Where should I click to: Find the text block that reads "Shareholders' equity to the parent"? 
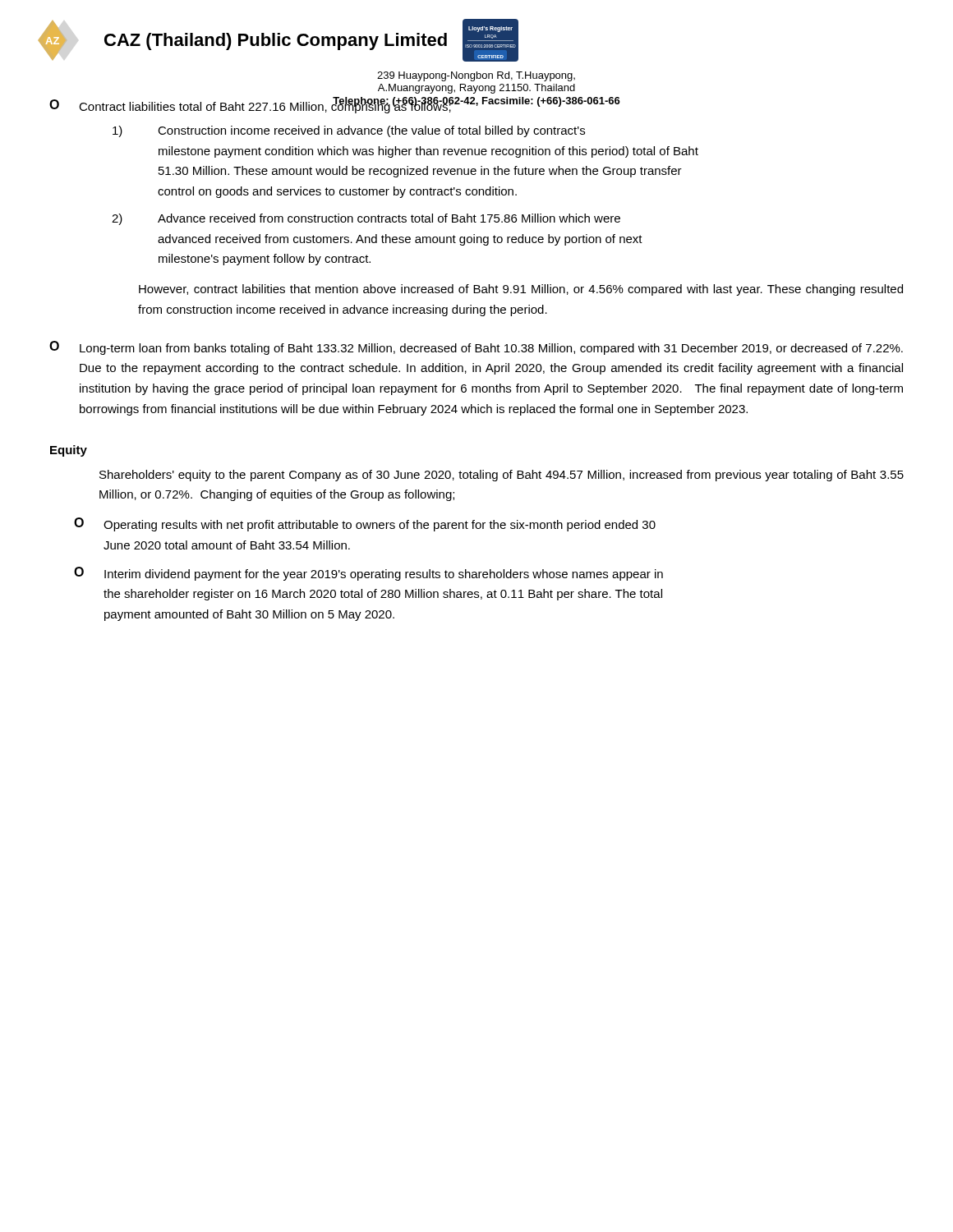point(501,484)
